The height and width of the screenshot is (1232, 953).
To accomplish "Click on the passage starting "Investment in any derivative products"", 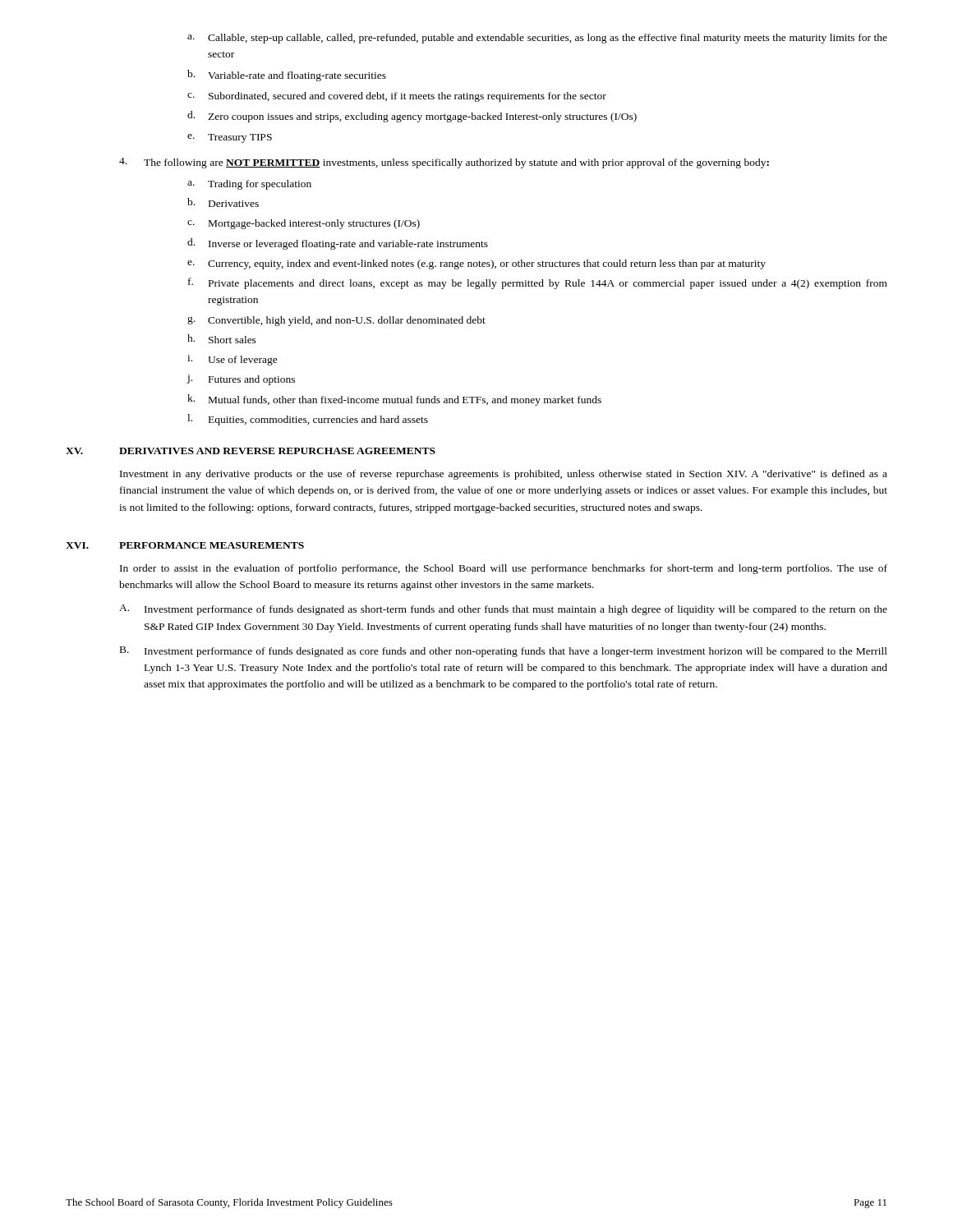I will tap(503, 490).
